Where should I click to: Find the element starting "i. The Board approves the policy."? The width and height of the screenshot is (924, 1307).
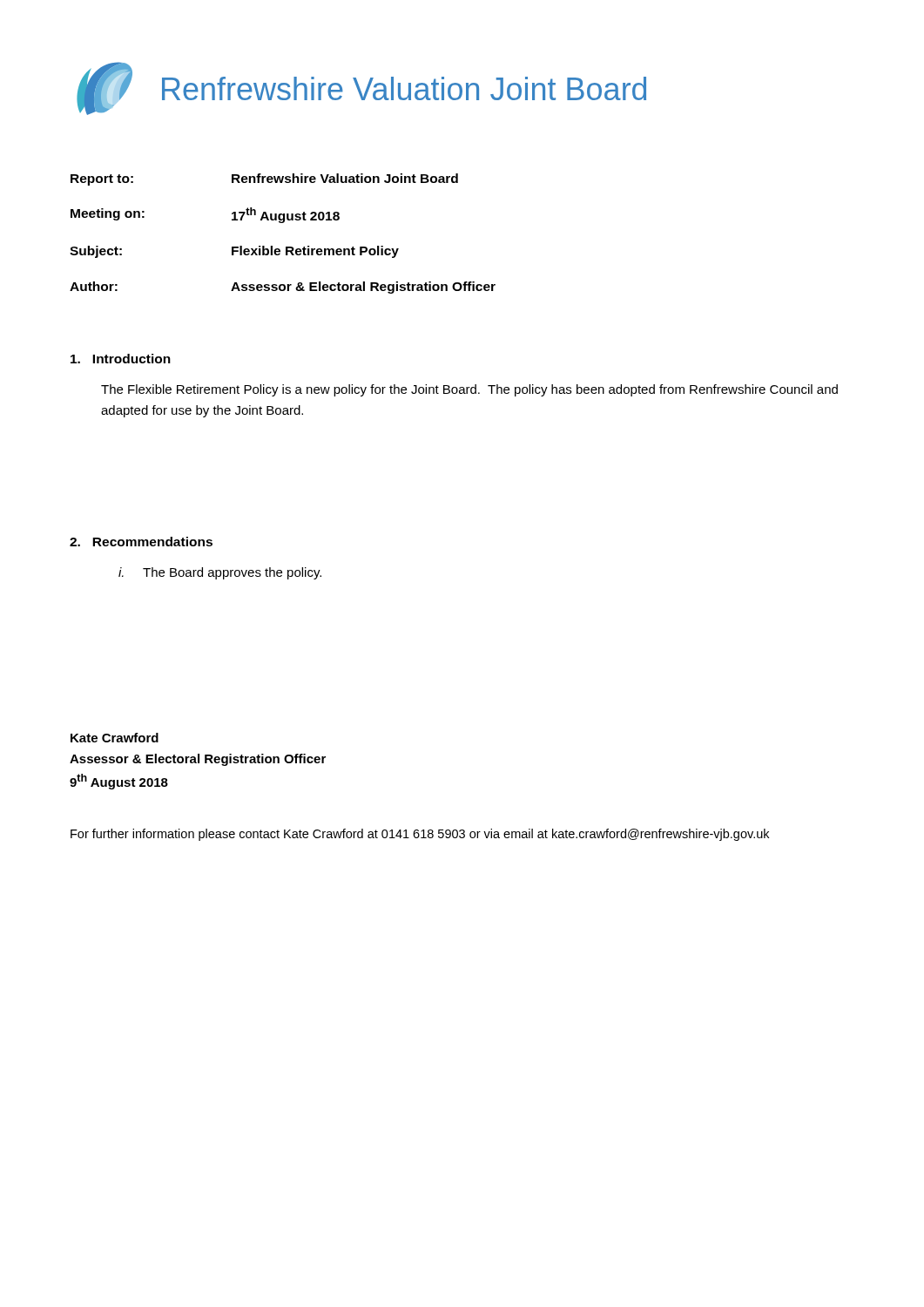pyautogui.click(x=220, y=573)
